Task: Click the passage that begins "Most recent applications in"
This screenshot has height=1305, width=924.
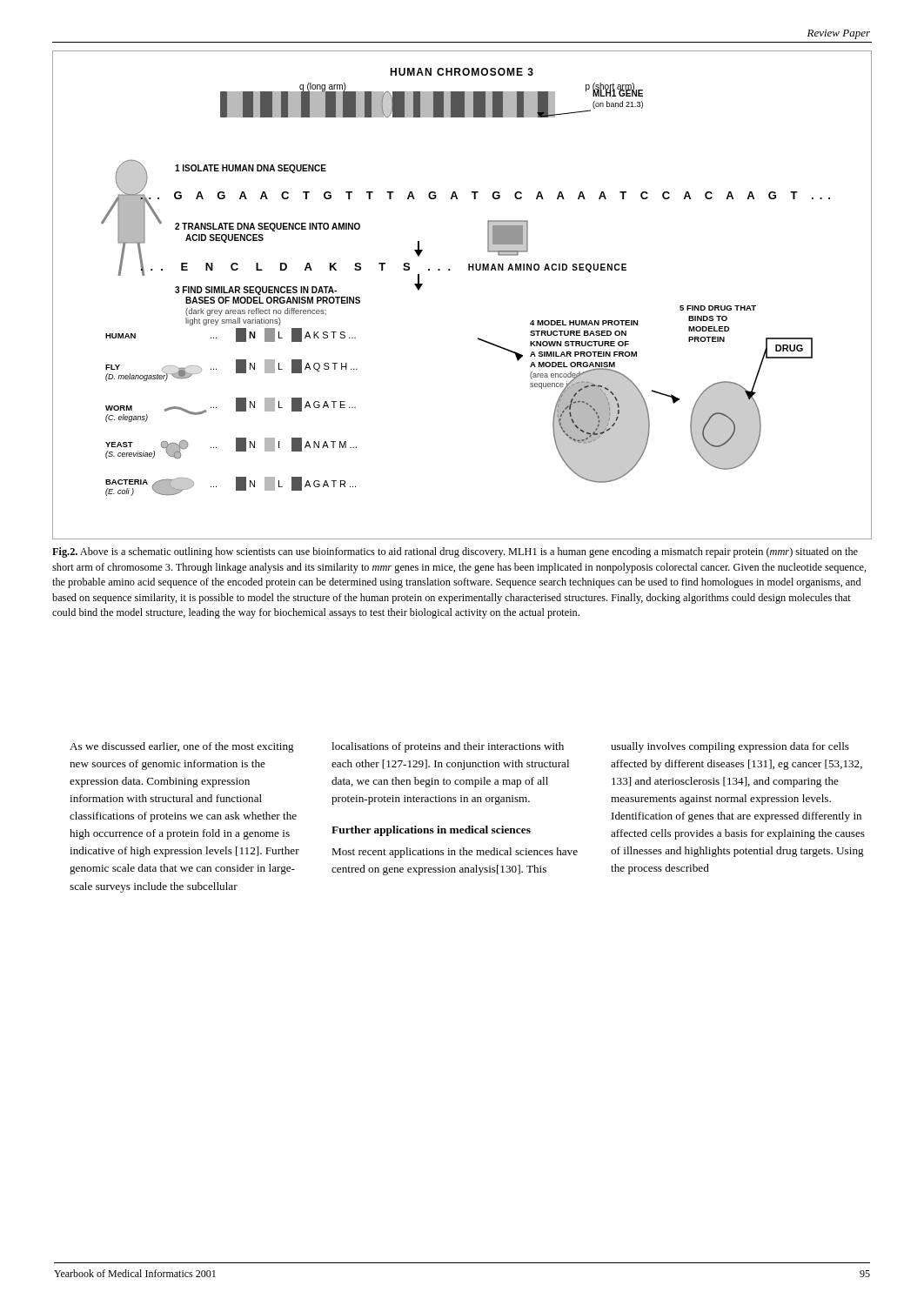Action: pyautogui.click(x=458, y=860)
